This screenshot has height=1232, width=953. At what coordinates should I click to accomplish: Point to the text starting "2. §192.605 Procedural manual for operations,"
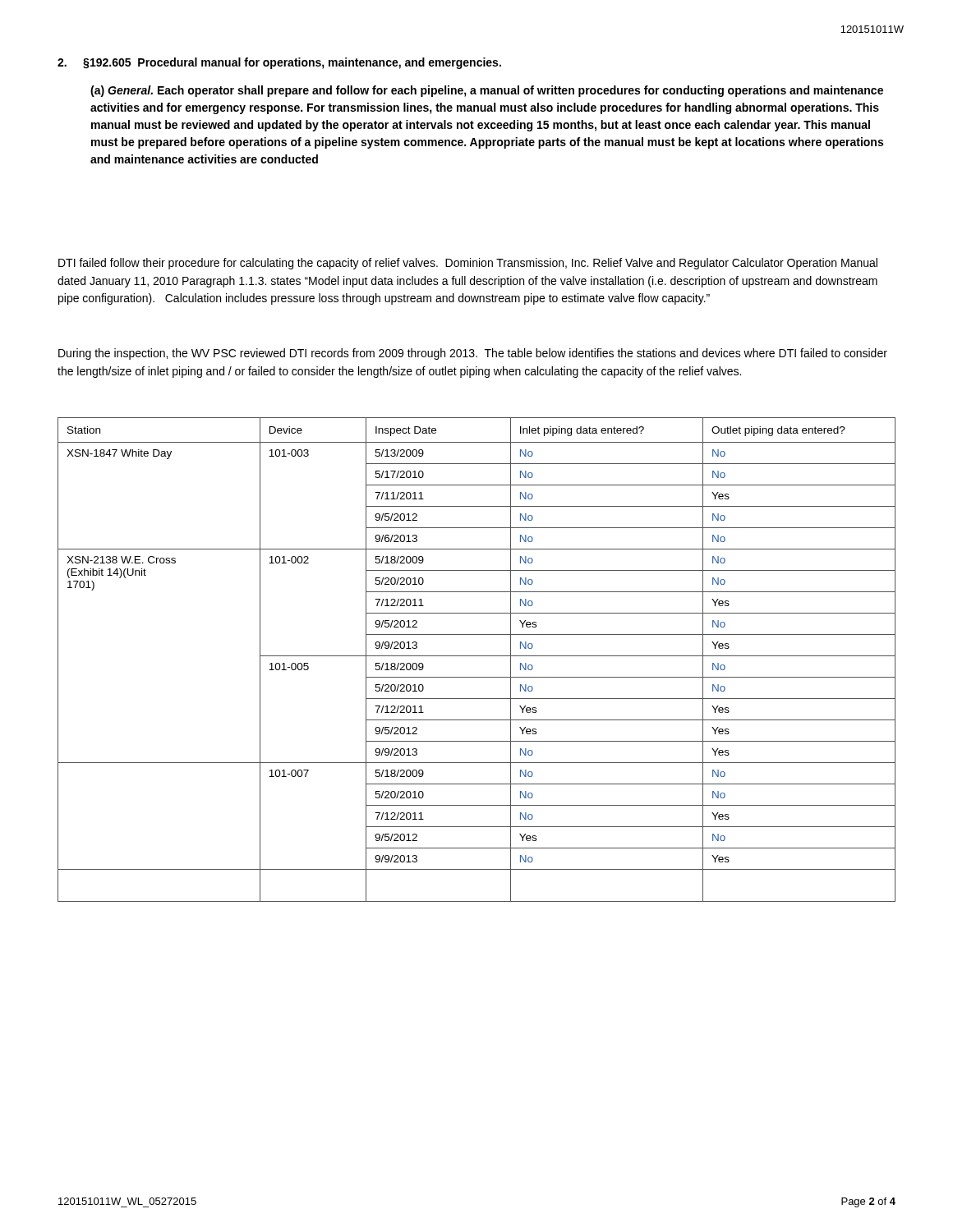[280, 62]
